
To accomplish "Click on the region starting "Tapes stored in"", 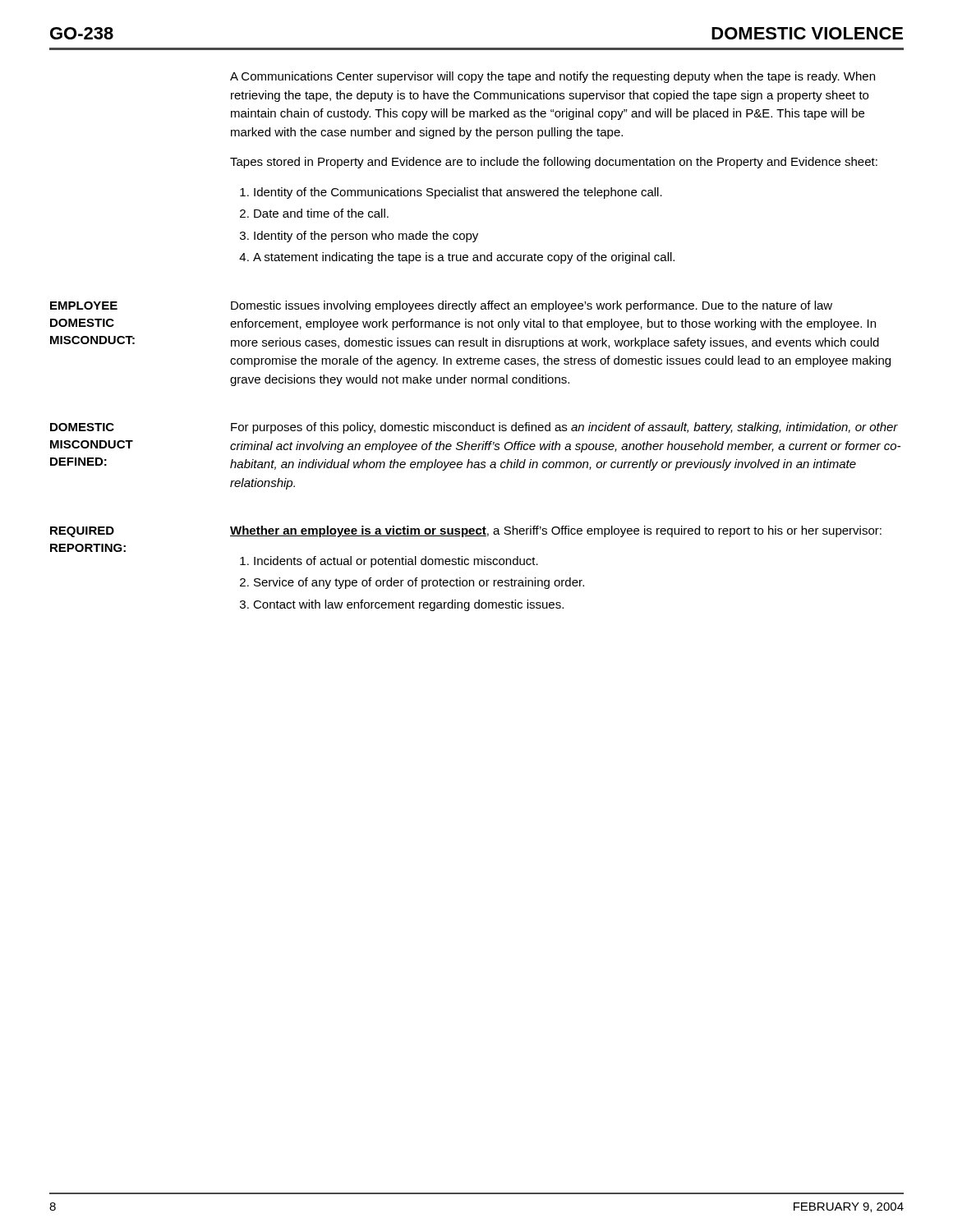I will click(554, 163).
